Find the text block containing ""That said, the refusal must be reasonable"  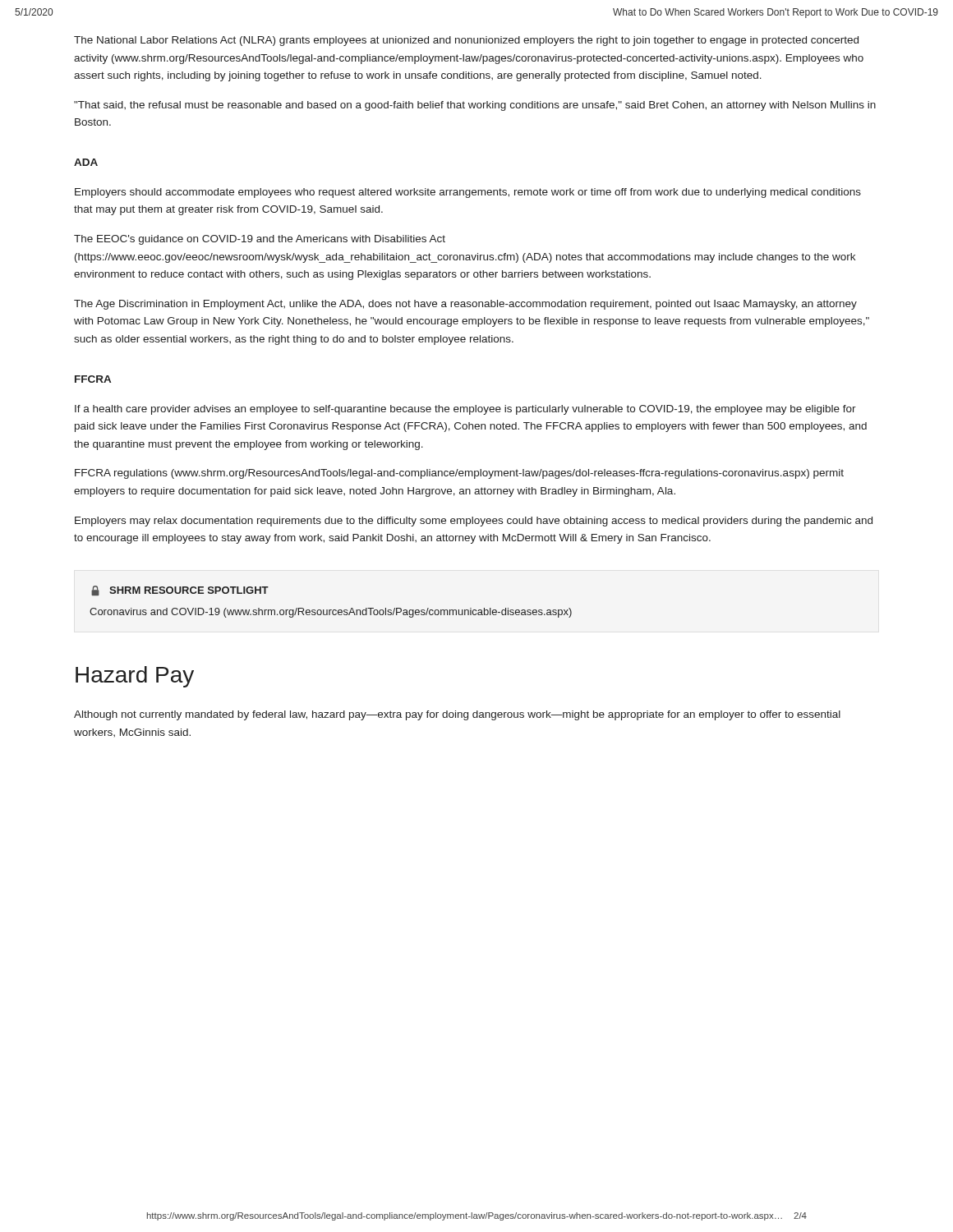(475, 113)
